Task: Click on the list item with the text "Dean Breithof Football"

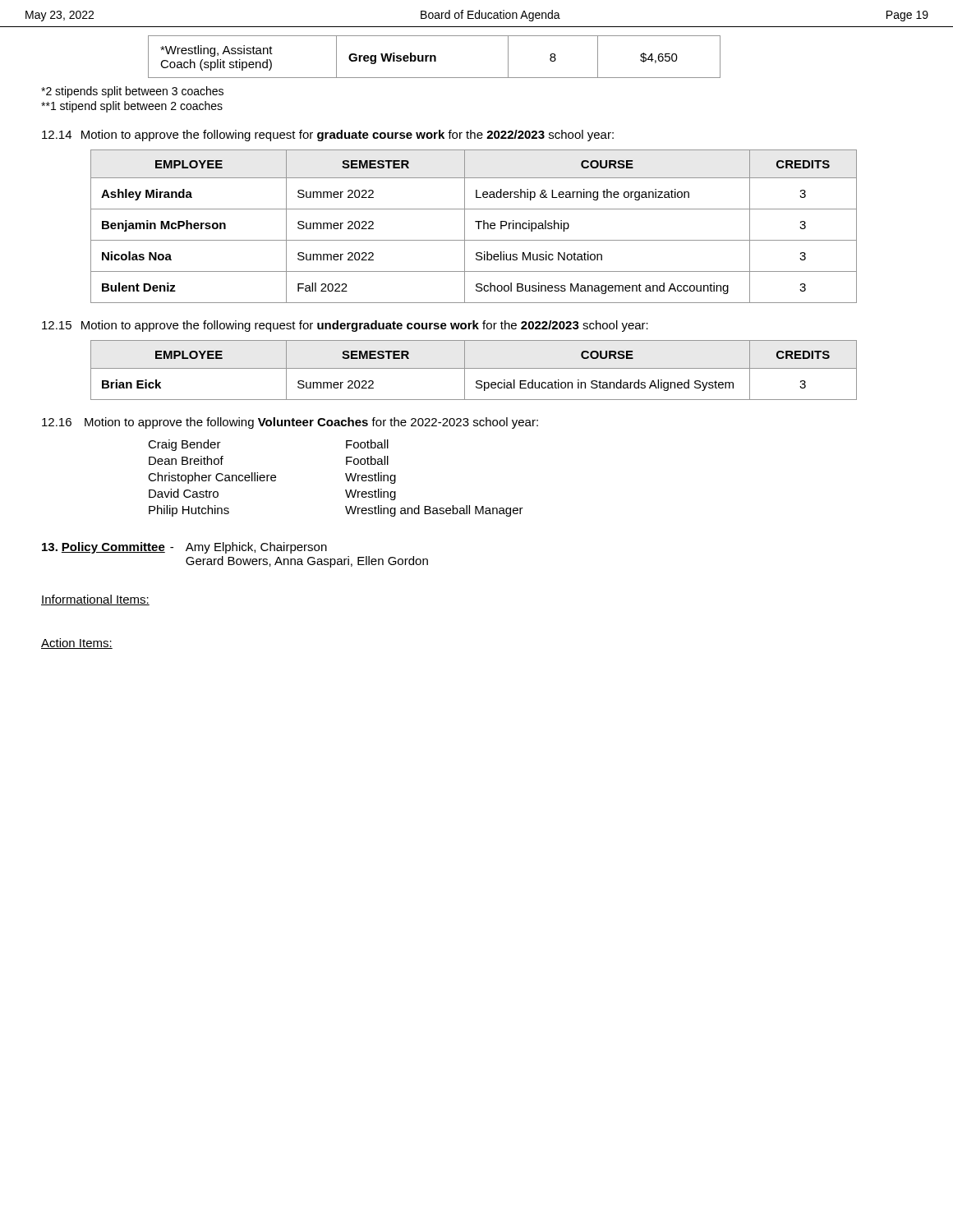Action: (x=184, y=460)
